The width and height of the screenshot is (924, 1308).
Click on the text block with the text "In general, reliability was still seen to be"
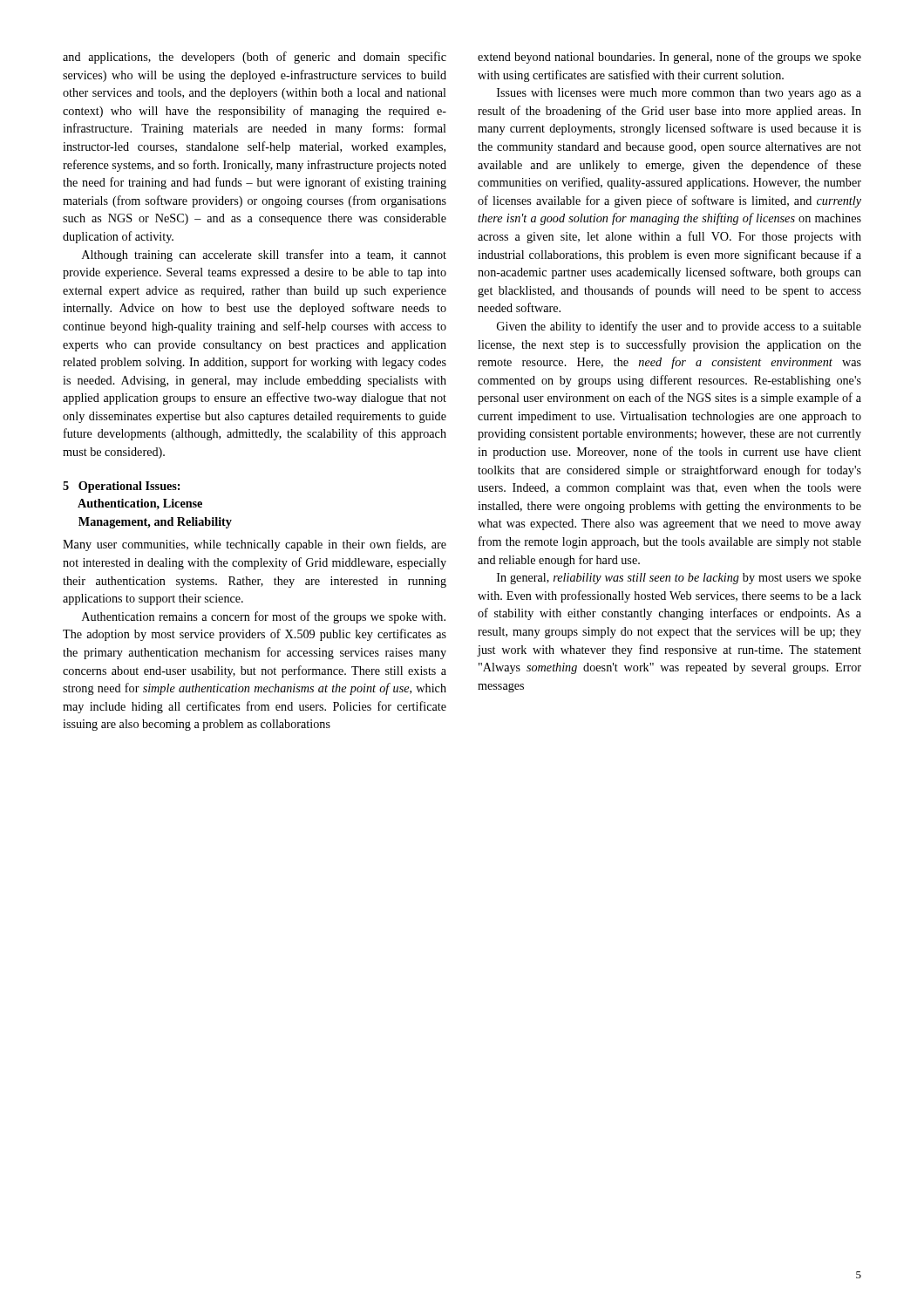669,632
